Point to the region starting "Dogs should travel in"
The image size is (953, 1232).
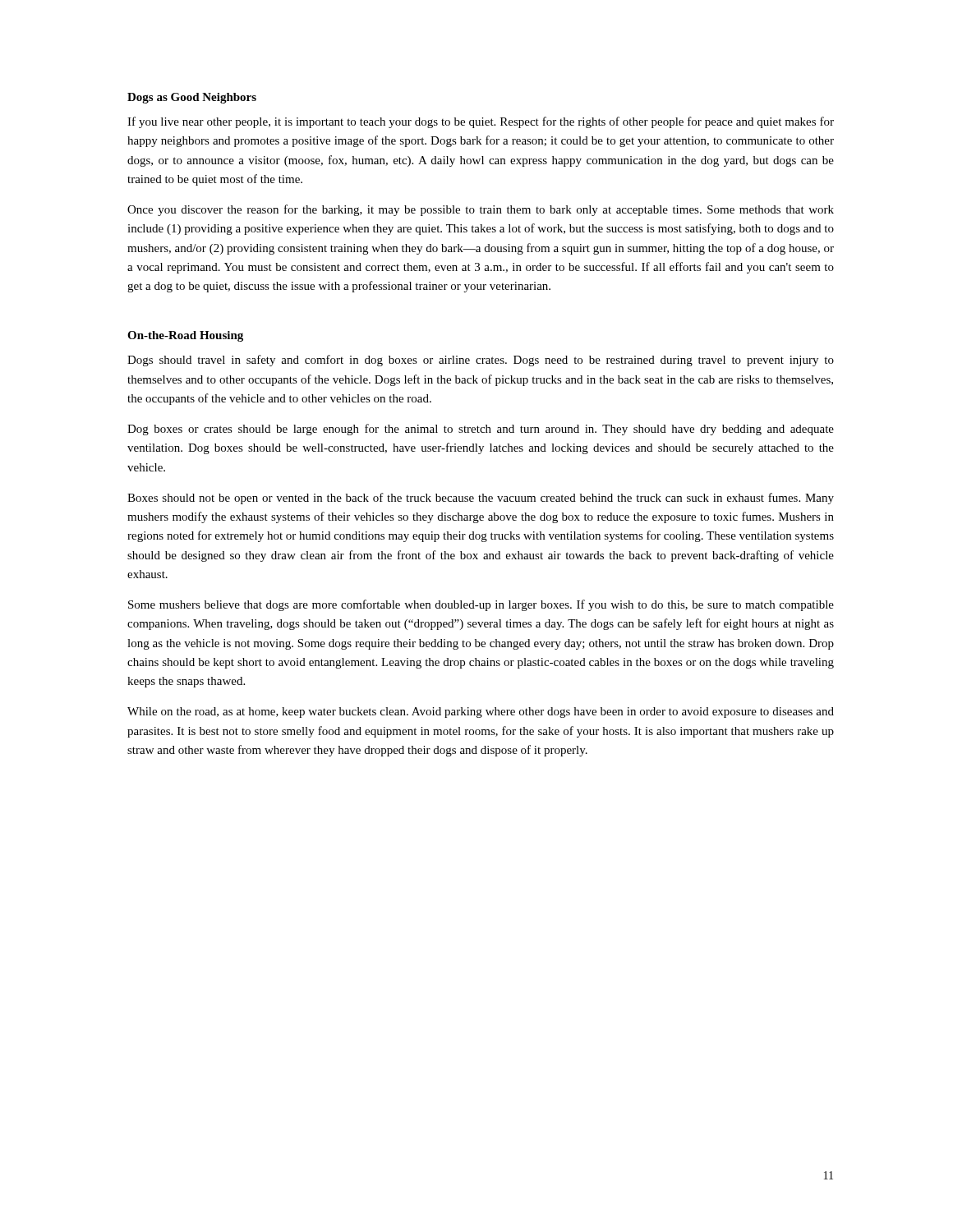click(x=481, y=379)
